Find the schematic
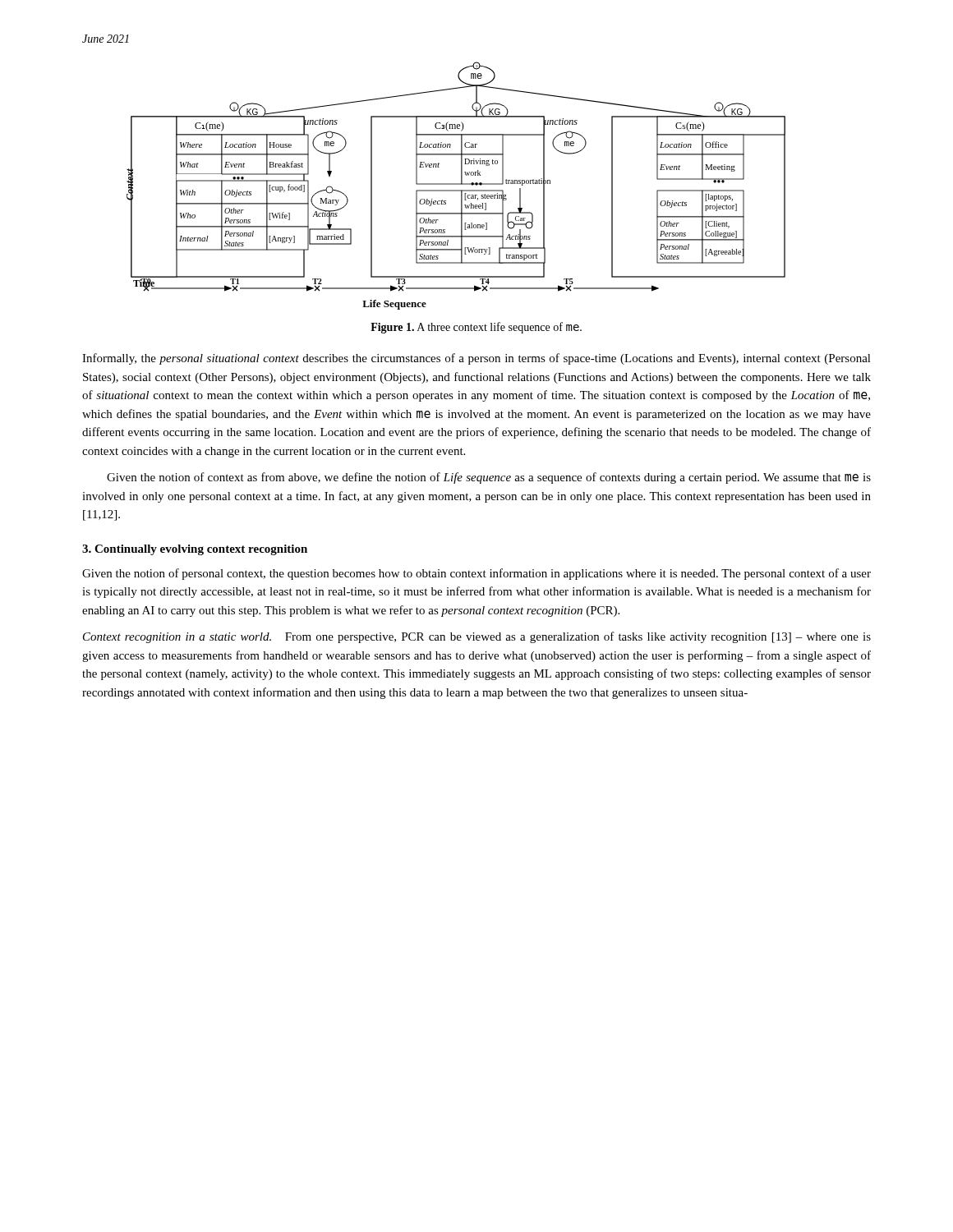This screenshot has height=1232, width=953. point(476,188)
